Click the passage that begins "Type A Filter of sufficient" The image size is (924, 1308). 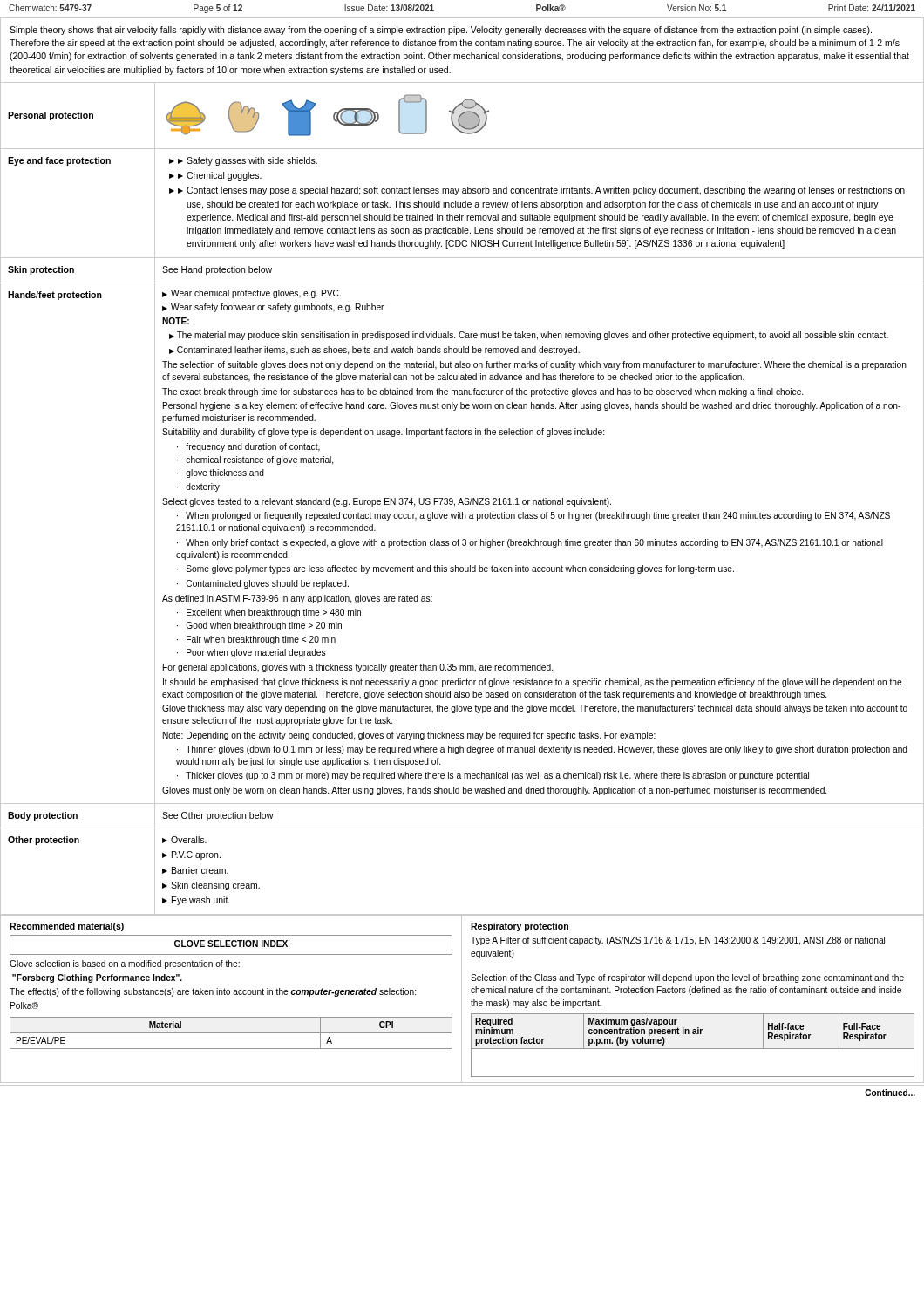pos(687,972)
